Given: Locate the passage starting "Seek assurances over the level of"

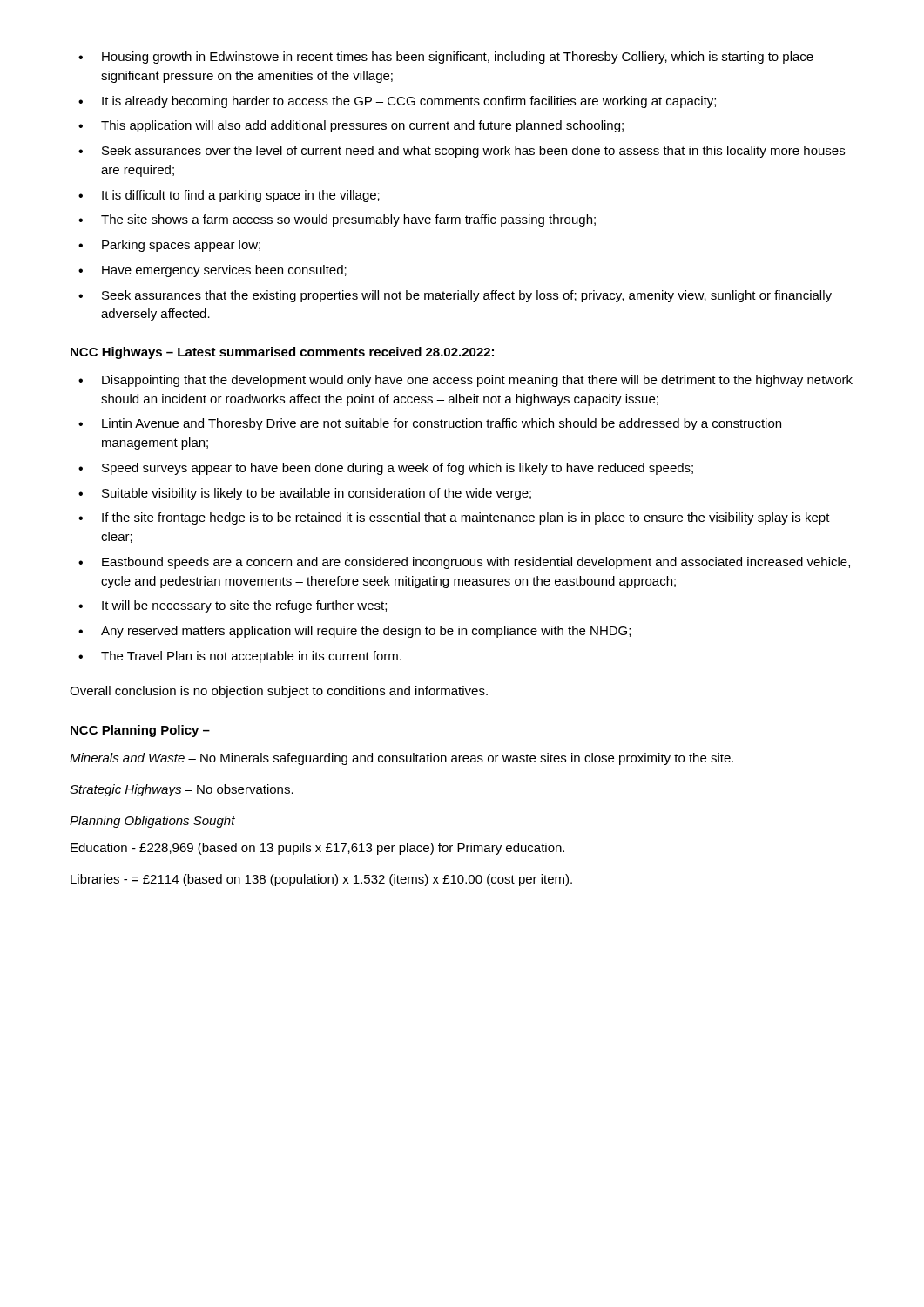Looking at the screenshot, I should click(473, 160).
